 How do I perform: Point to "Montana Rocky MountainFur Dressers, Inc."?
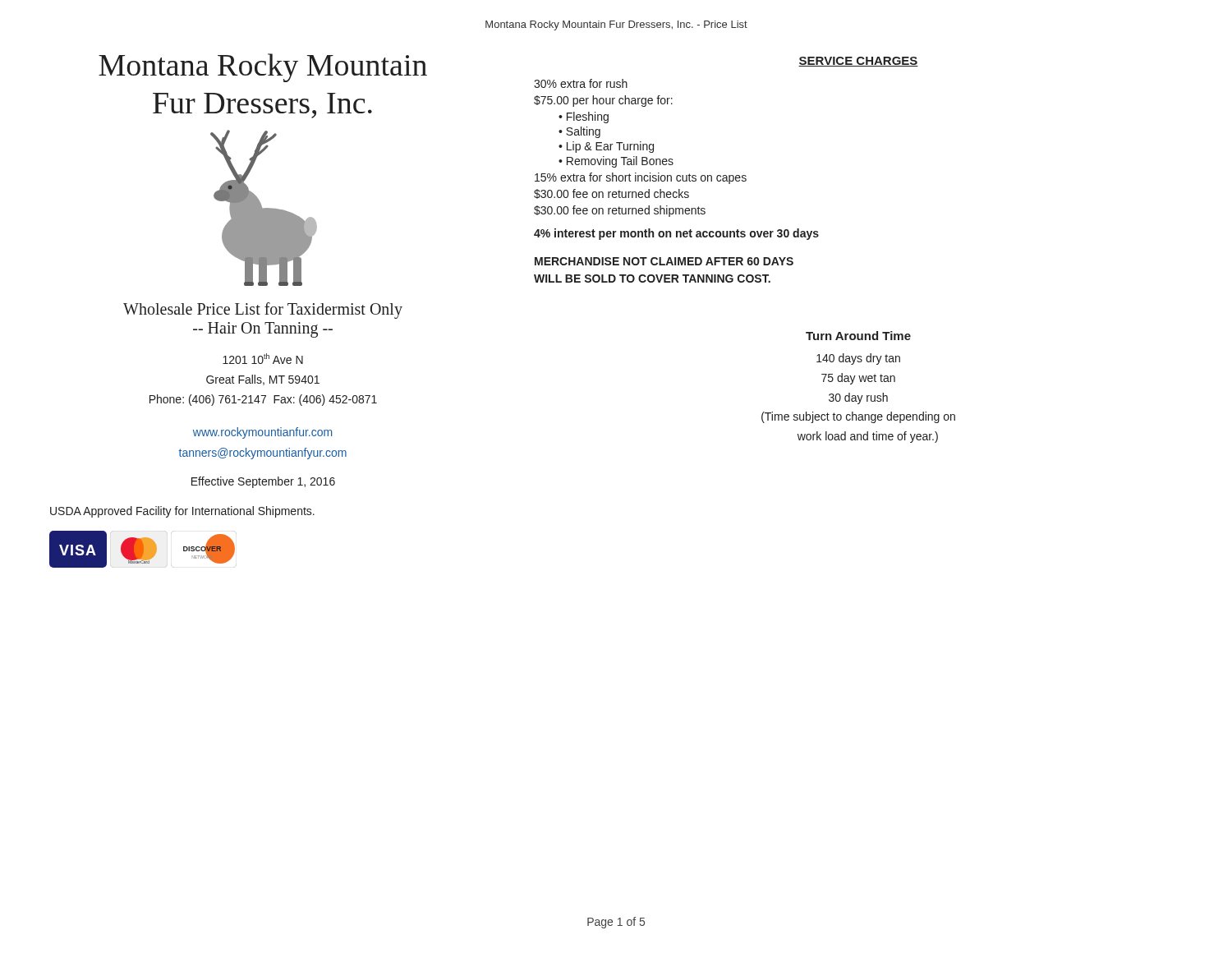pos(263,84)
